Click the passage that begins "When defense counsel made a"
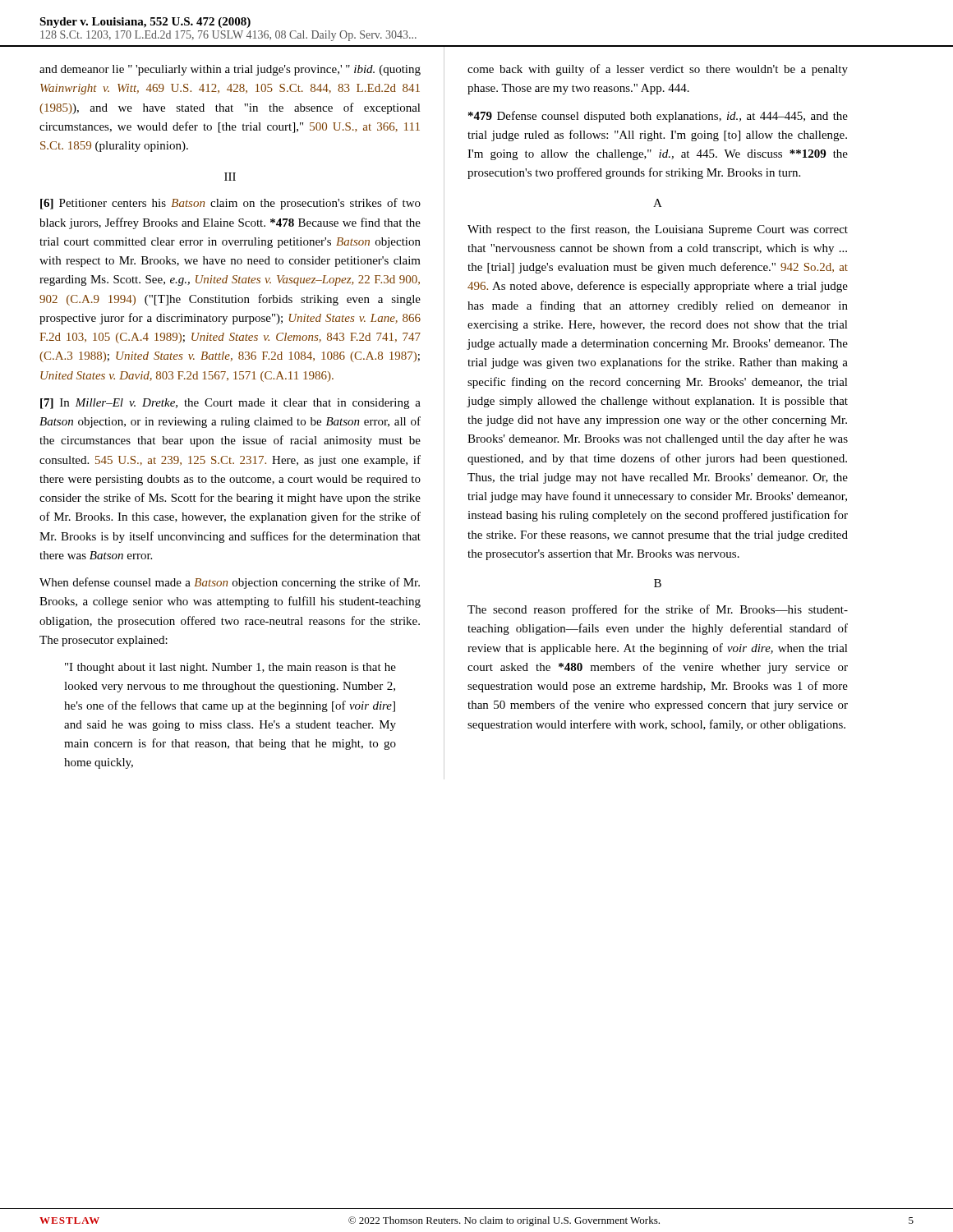 pos(230,611)
